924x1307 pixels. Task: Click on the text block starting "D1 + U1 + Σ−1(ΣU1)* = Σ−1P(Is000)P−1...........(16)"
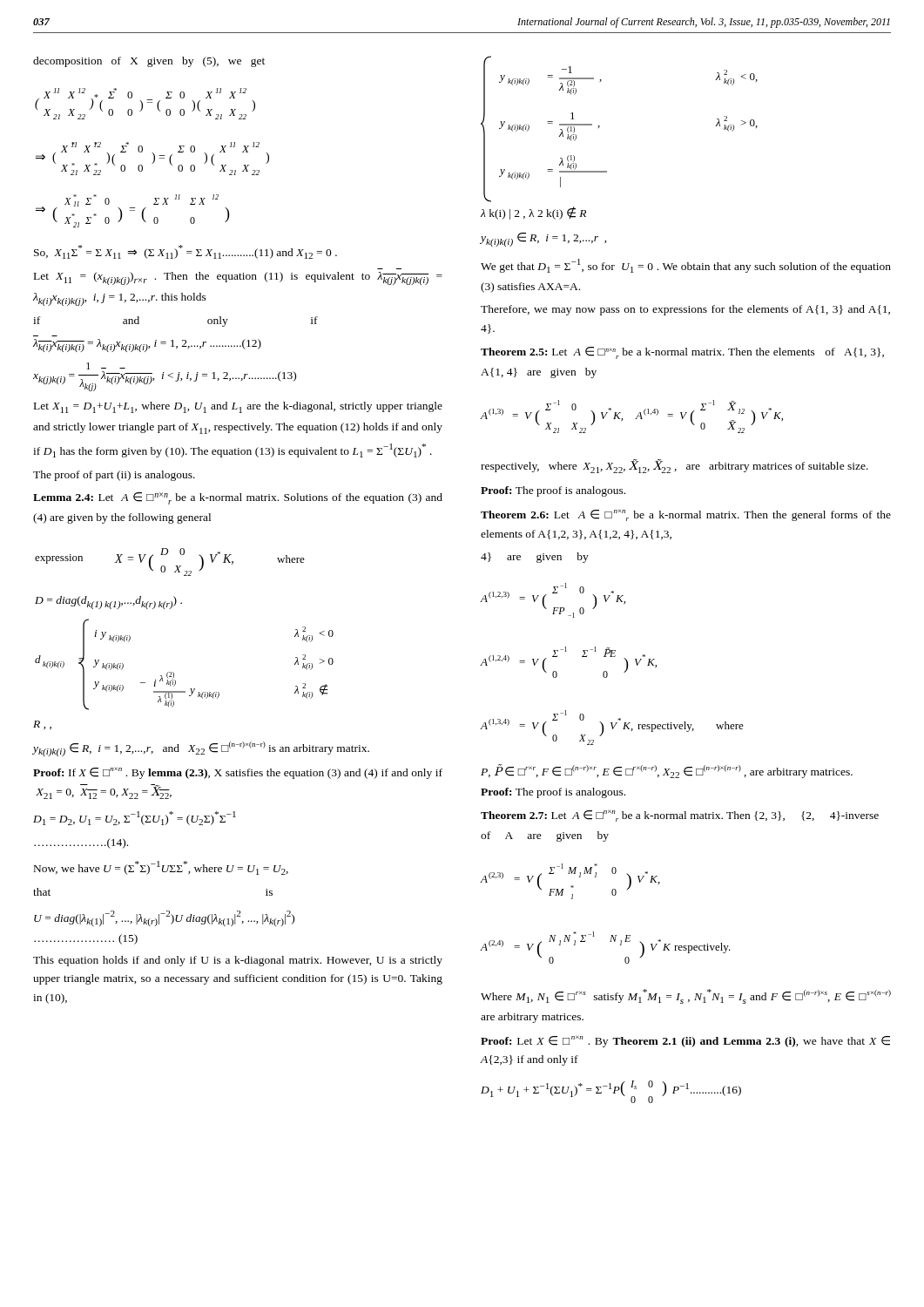click(686, 1091)
